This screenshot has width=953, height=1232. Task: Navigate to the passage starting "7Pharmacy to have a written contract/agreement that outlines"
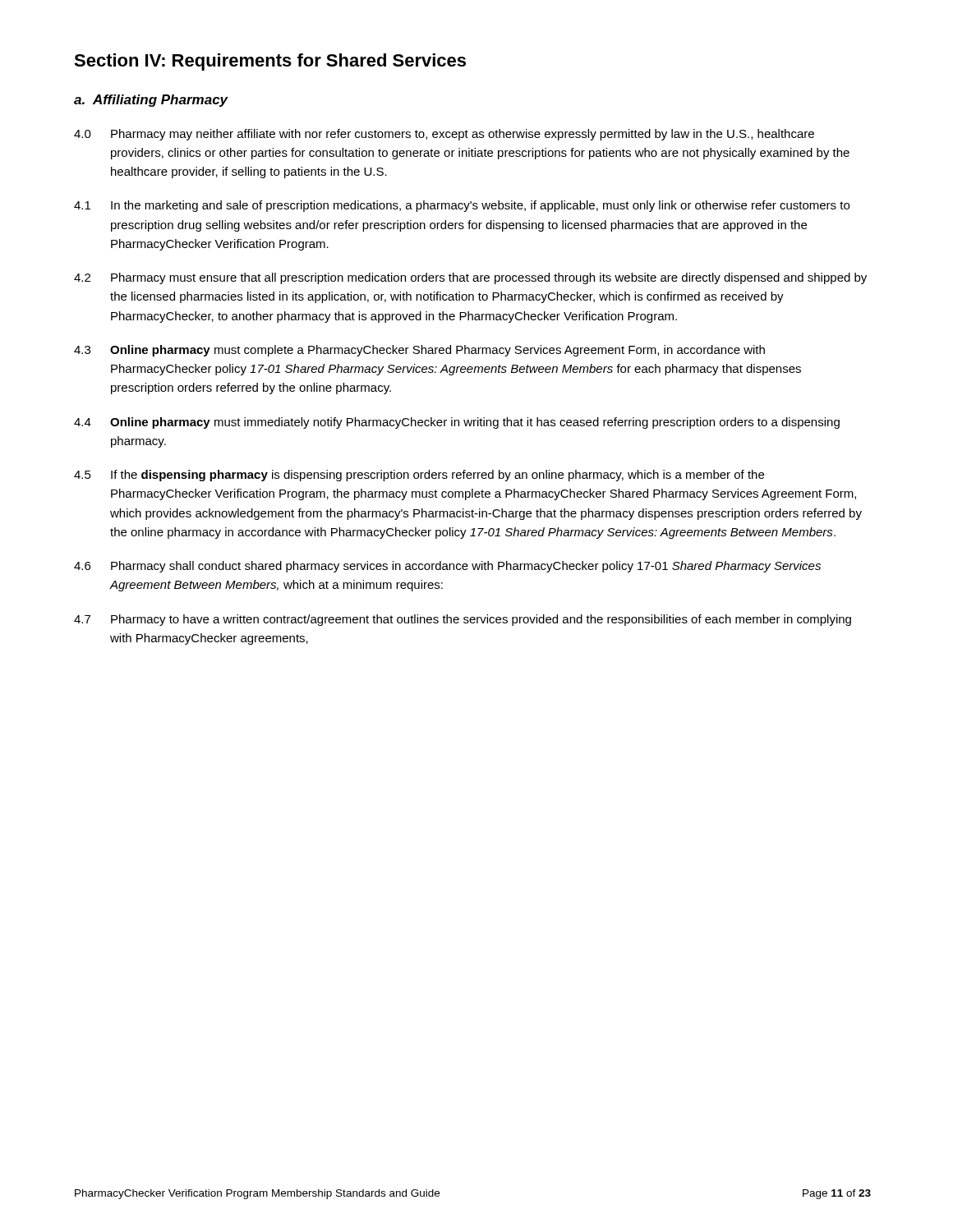pyautogui.click(x=471, y=628)
